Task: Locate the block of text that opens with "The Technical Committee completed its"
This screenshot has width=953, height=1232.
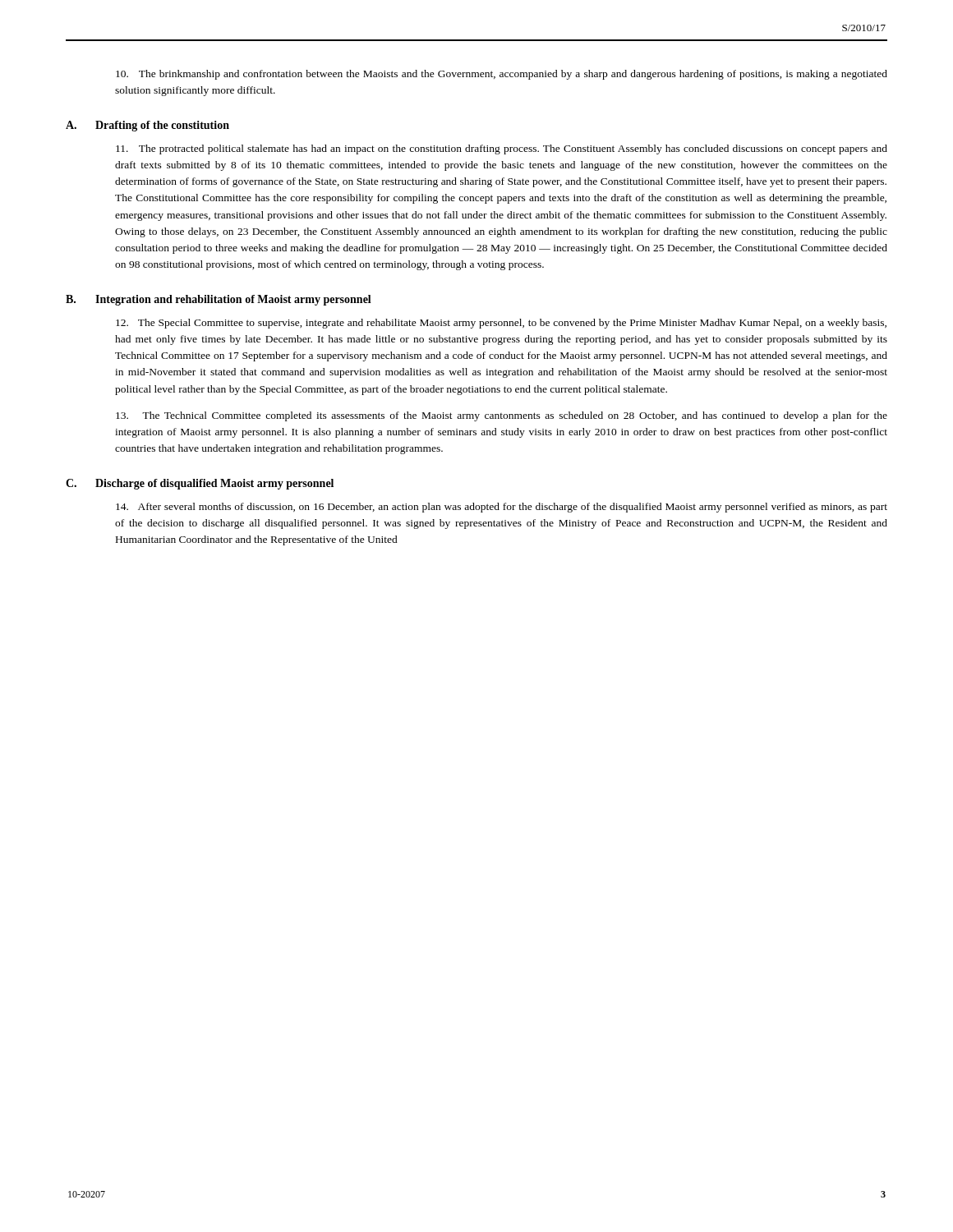Action: (x=501, y=432)
